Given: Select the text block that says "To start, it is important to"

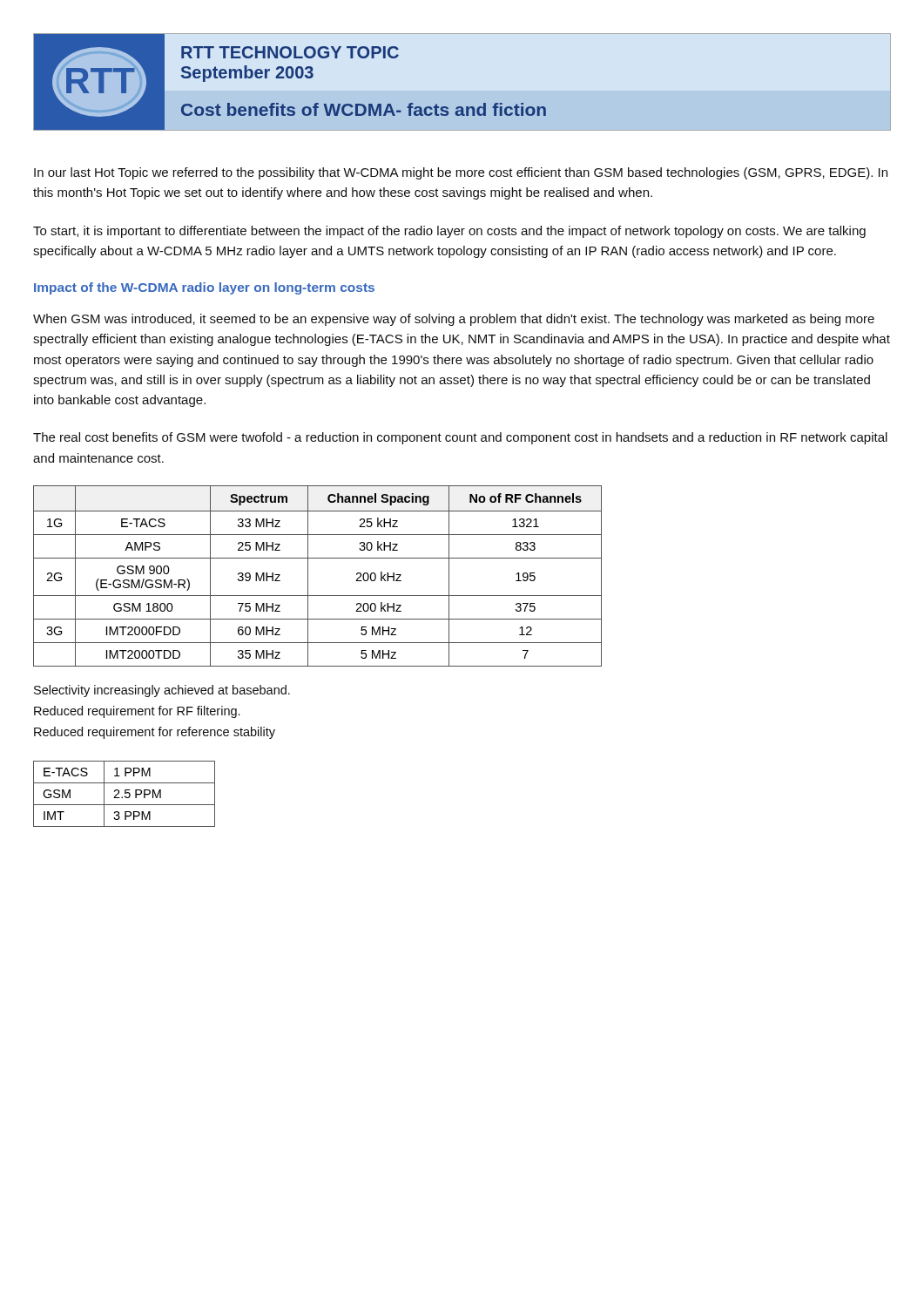Looking at the screenshot, I should tap(450, 240).
